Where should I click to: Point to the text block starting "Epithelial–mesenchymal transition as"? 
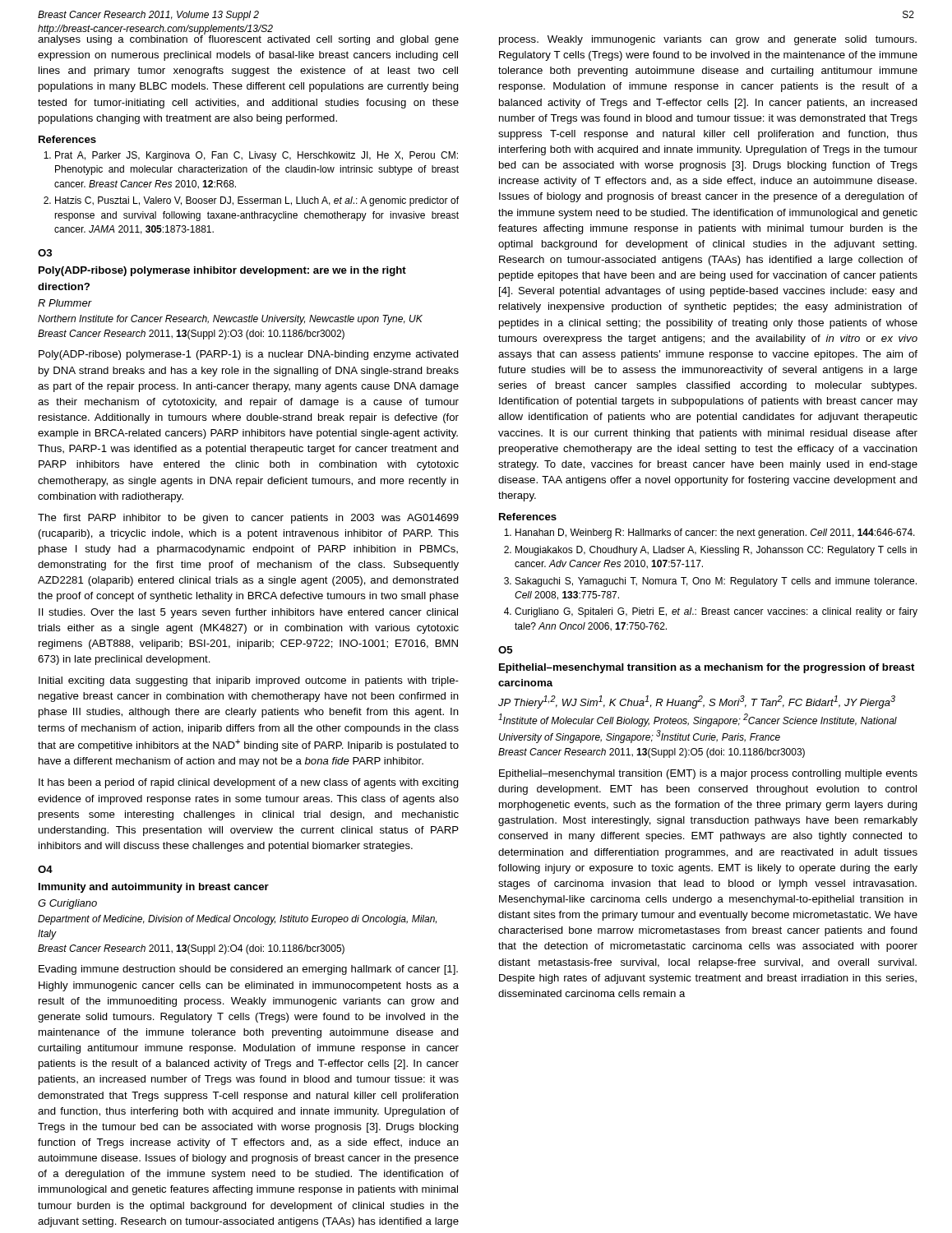point(706,675)
